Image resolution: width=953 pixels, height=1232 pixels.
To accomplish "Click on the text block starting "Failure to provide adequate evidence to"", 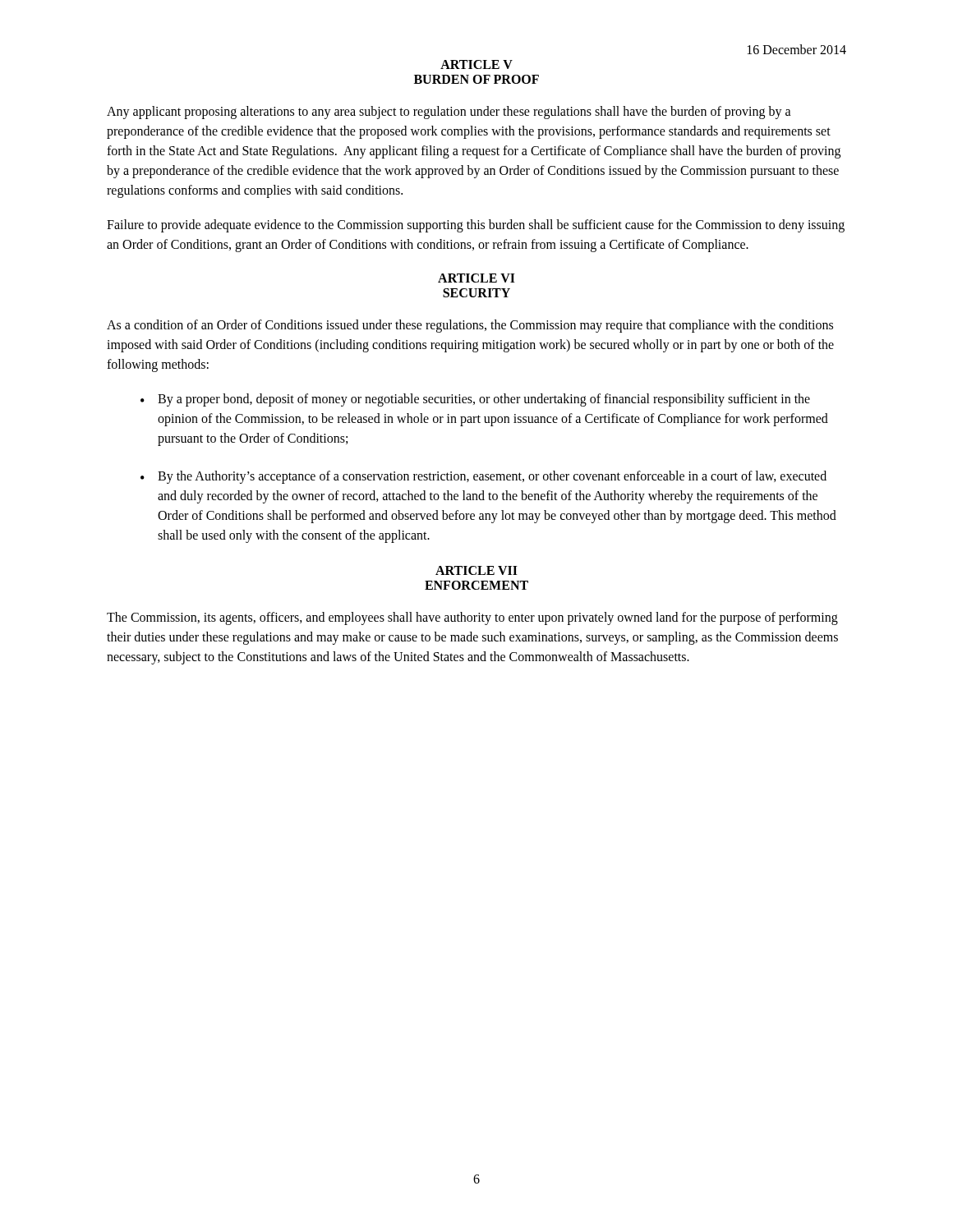I will pyautogui.click(x=476, y=235).
